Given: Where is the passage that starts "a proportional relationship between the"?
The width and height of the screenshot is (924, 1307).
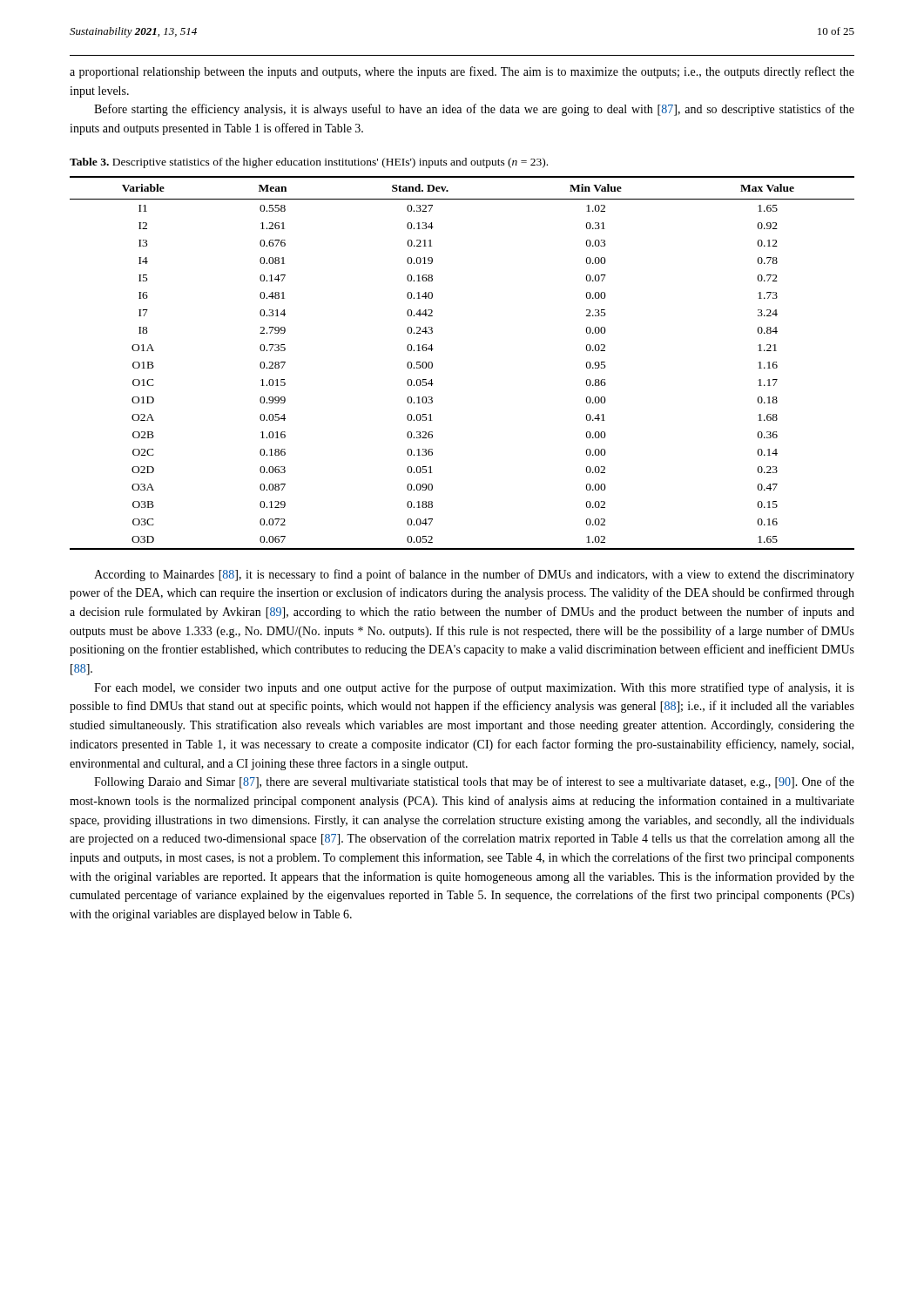Looking at the screenshot, I should pyautogui.click(x=462, y=101).
